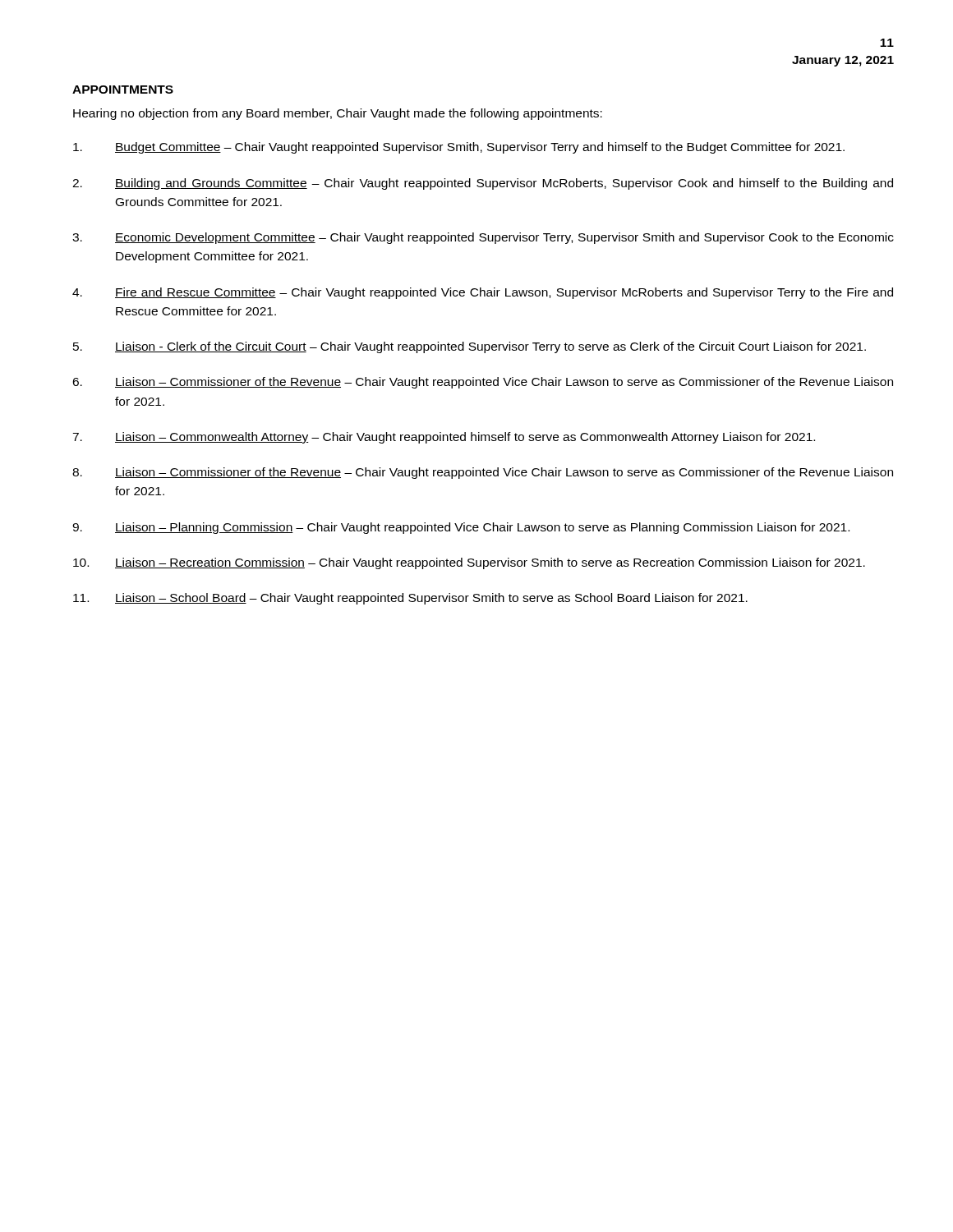This screenshot has height=1232, width=953.
Task: Click the passage that begins "3. Economic Development Committee – Chair Vaught reappointed"
Action: (483, 247)
